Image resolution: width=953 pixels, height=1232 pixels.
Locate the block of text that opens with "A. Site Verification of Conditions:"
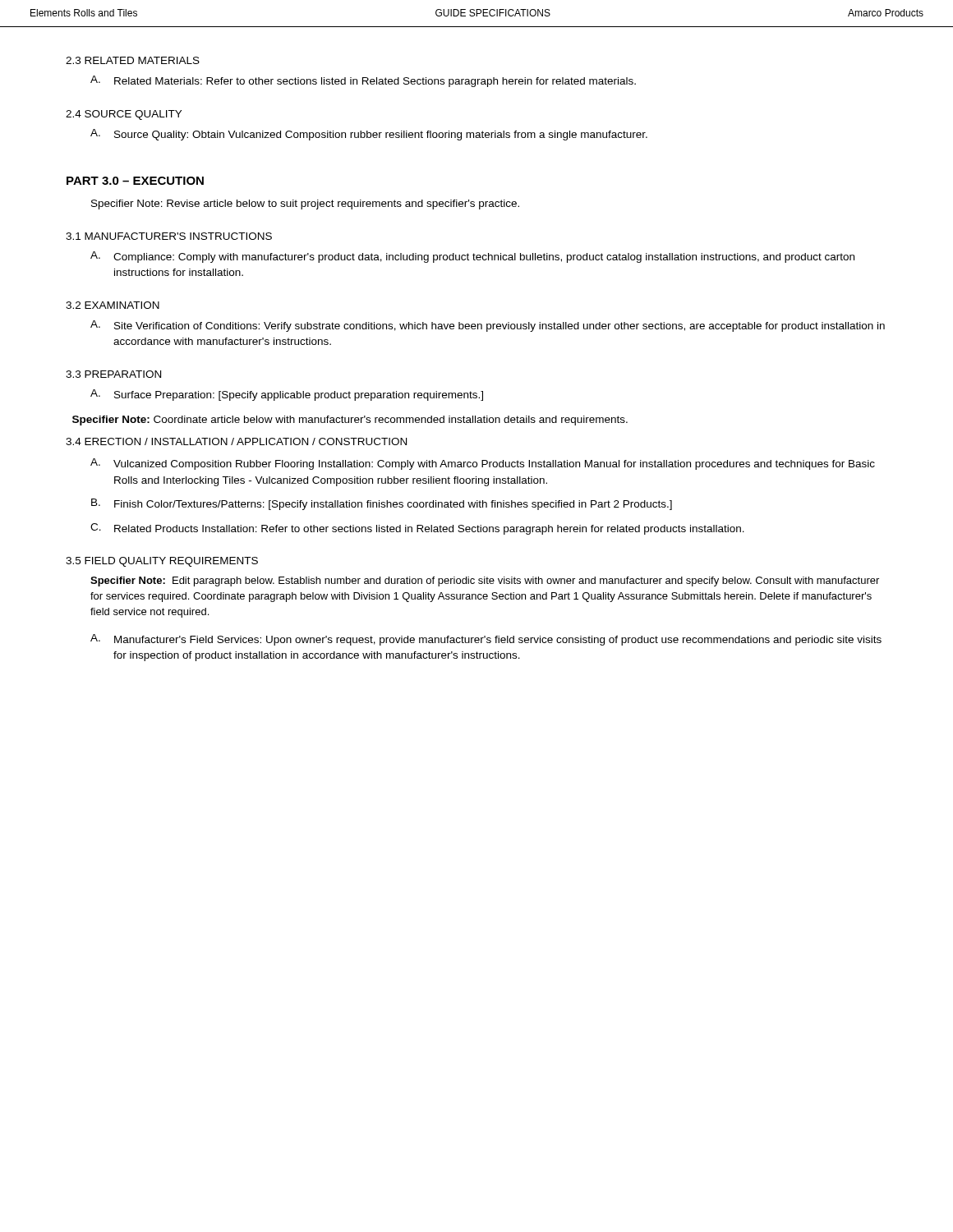click(489, 334)
